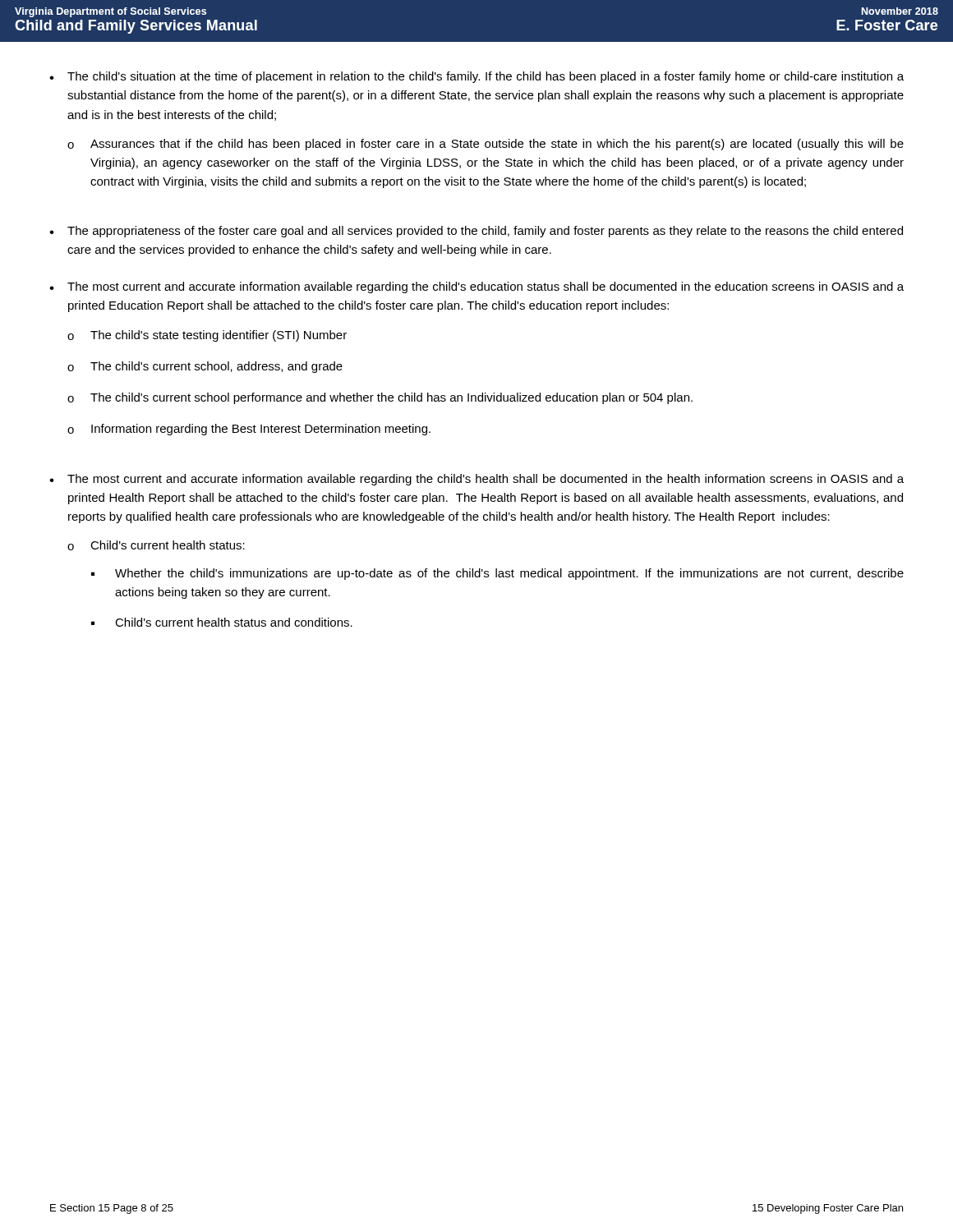The height and width of the screenshot is (1232, 953).
Task: Locate the block of text that opens with "The appropriateness of the foster"
Action: tap(486, 240)
